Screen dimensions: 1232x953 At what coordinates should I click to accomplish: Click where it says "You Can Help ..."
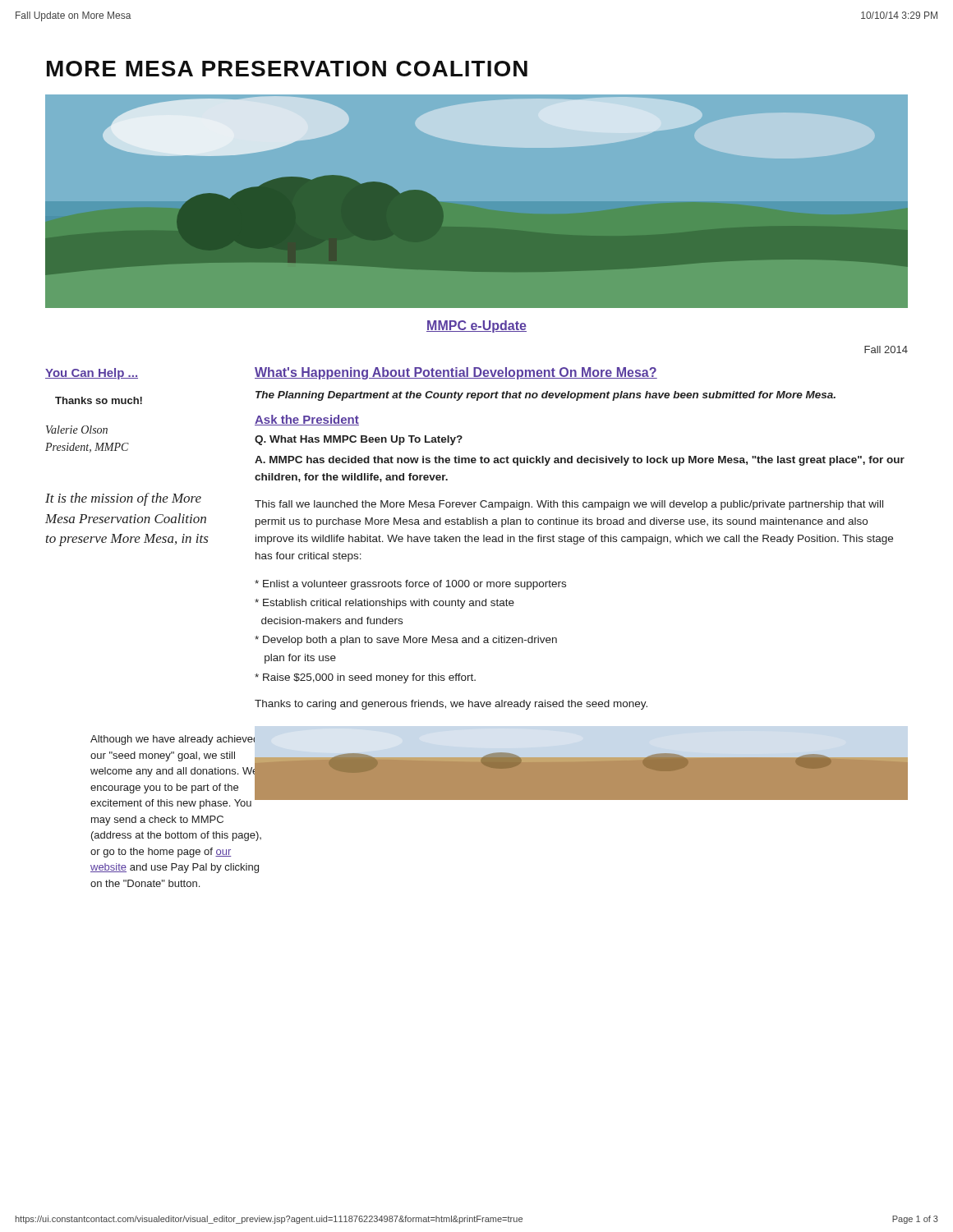pos(92,372)
